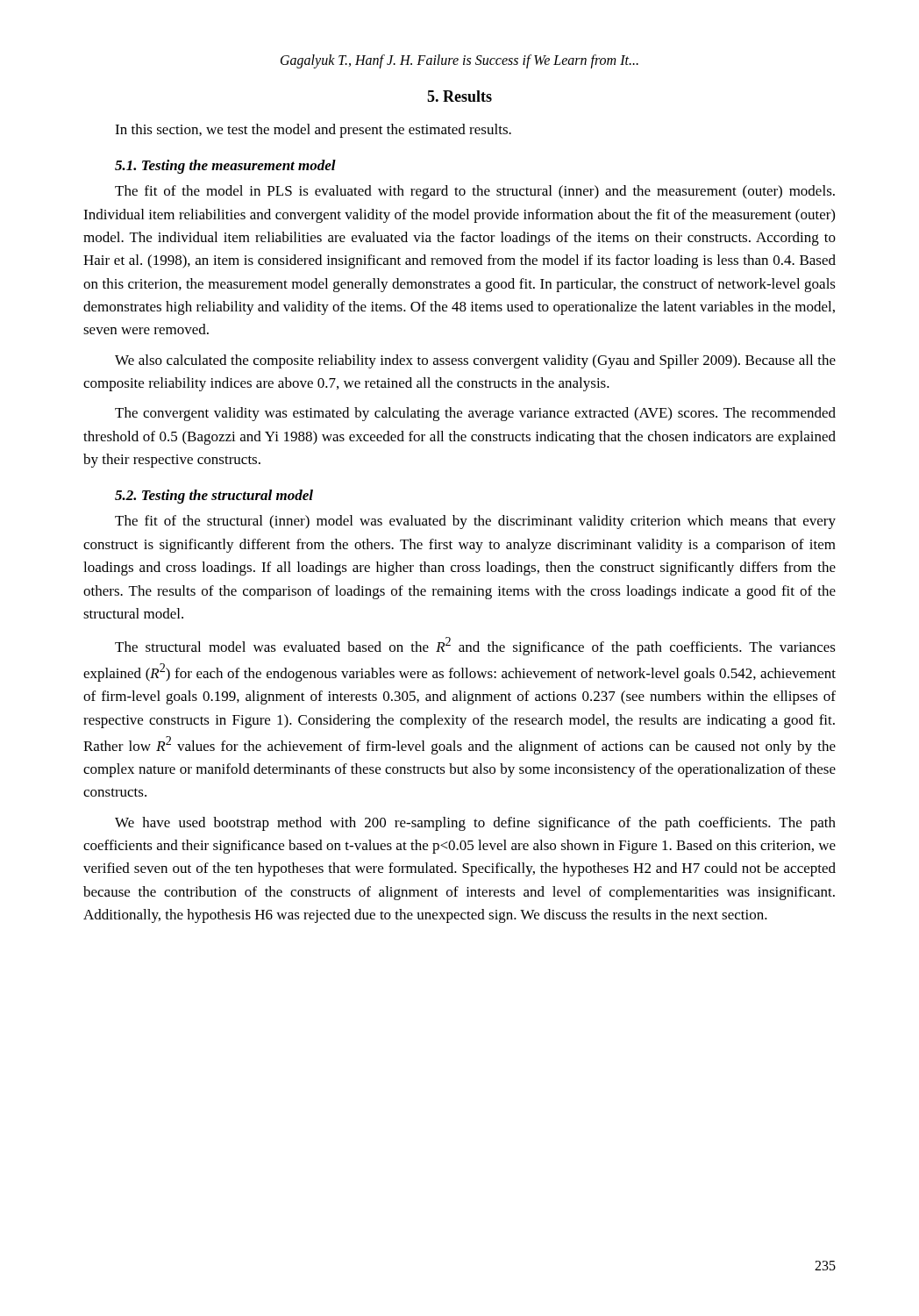Select the text block with the text "We also calculated the composite reliability"
Viewport: 919px width, 1316px height.
(460, 372)
